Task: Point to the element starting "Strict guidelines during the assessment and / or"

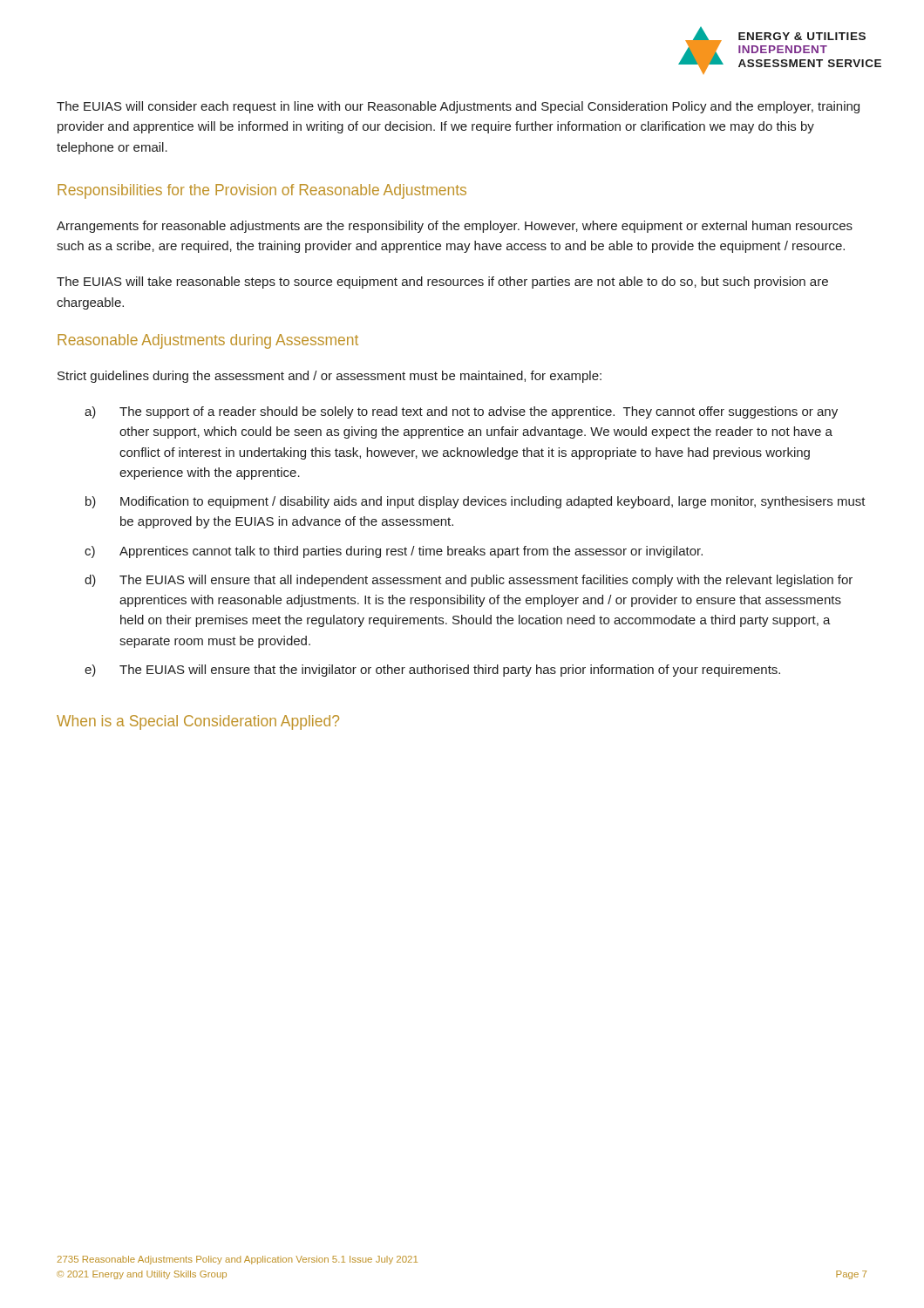Action: click(x=330, y=375)
